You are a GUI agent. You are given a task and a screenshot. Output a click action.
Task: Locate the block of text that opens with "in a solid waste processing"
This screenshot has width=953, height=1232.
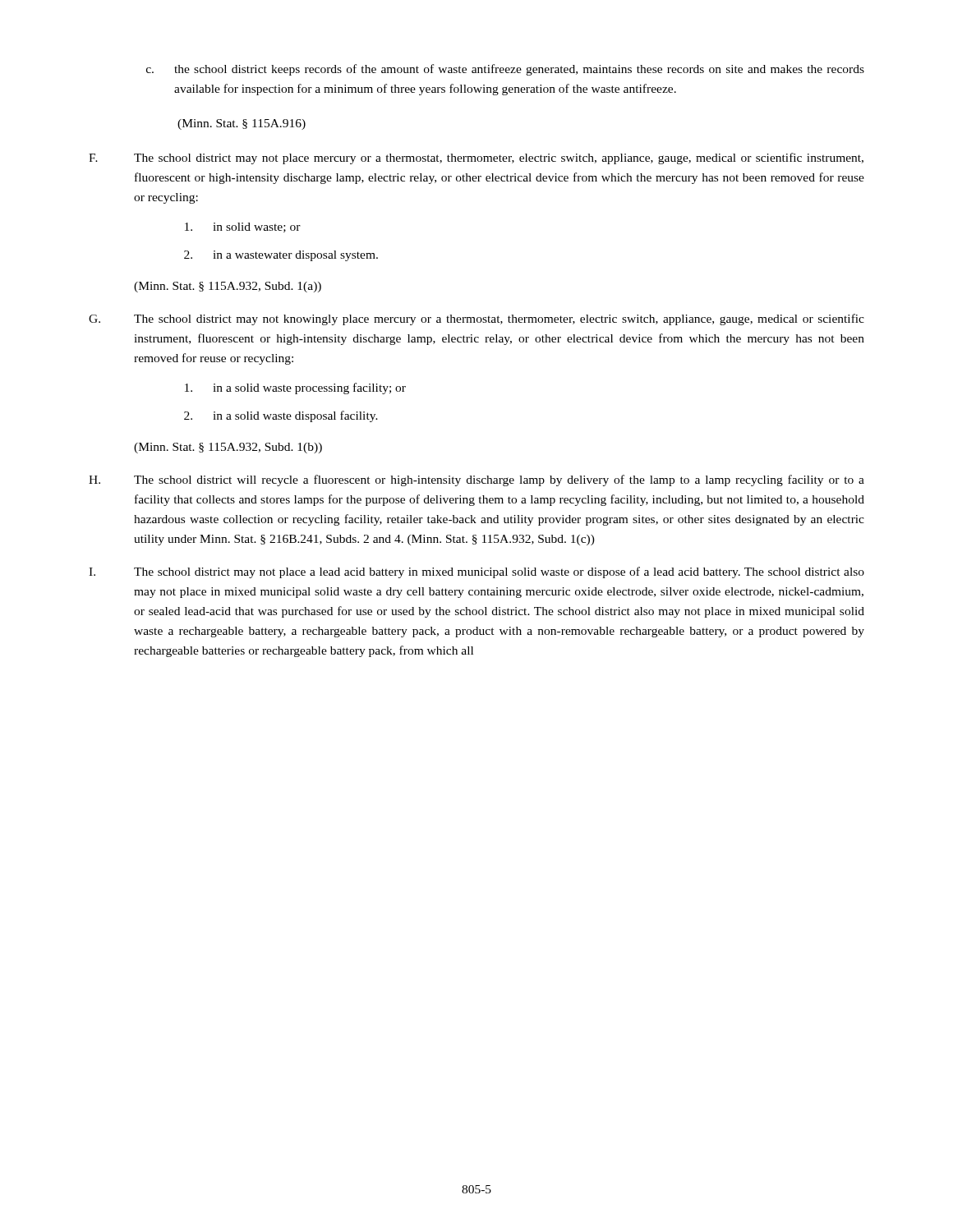295,388
